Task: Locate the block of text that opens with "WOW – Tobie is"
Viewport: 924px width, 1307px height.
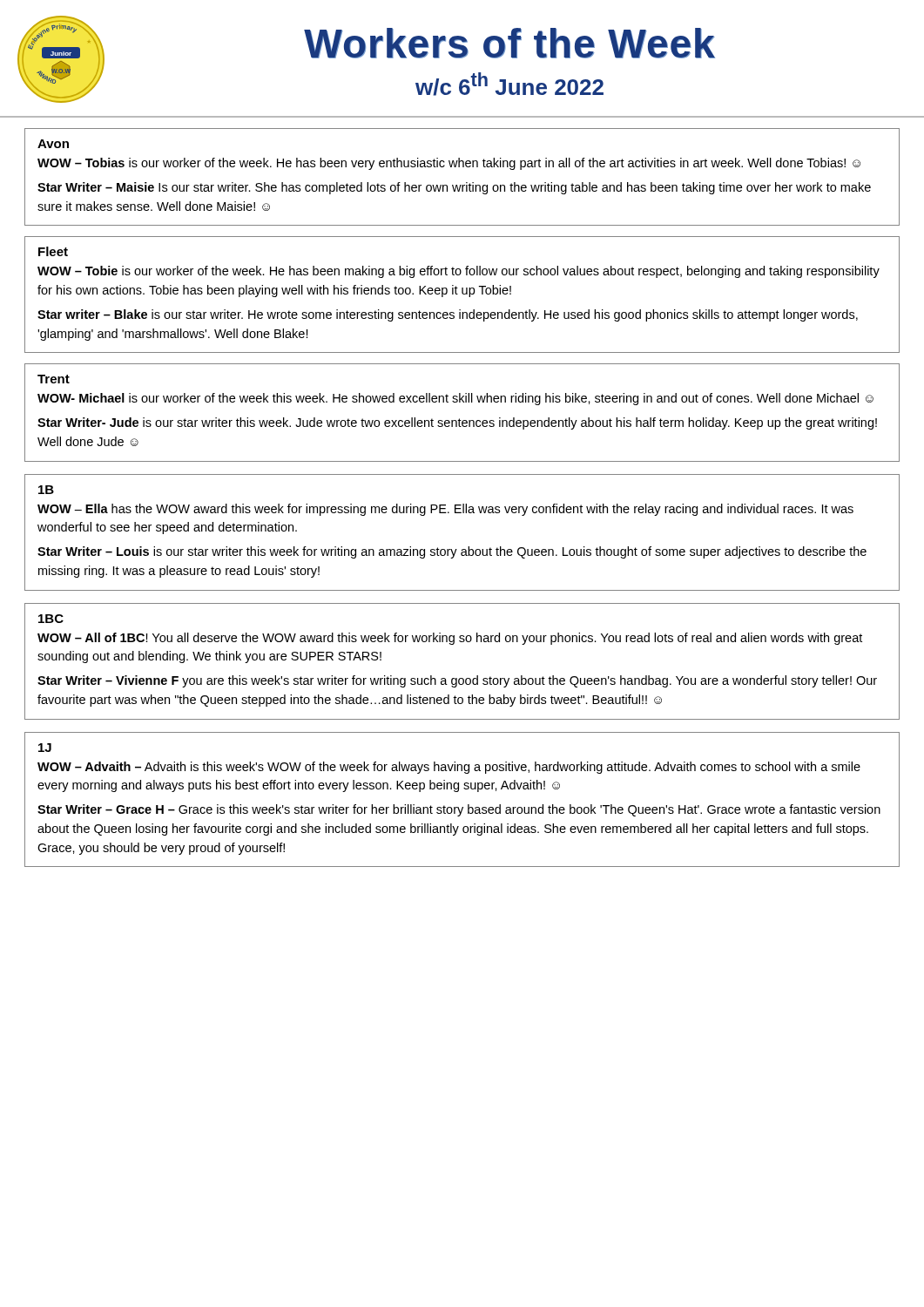Action: tap(458, 281)
